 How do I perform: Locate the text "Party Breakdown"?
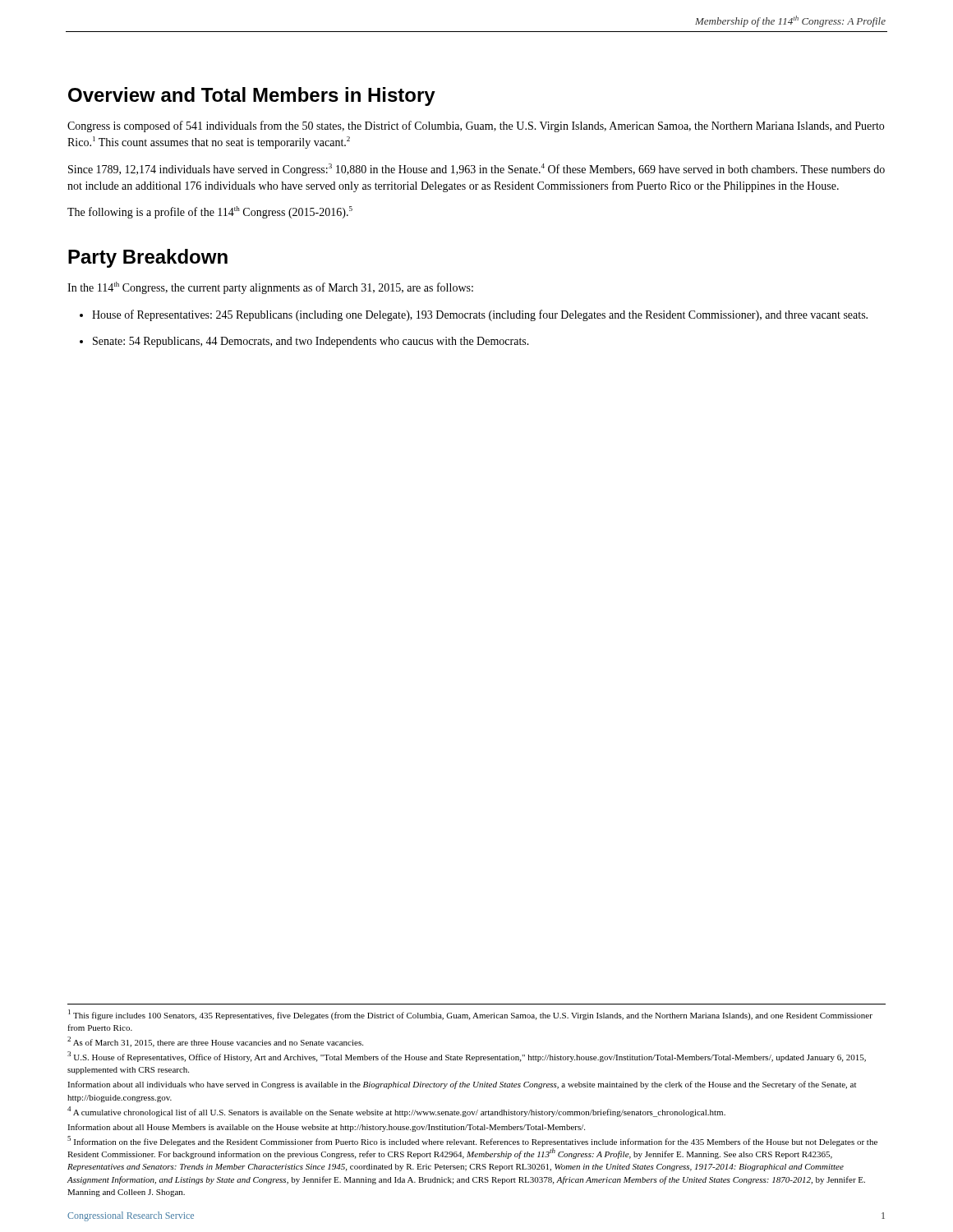point(148,257)
